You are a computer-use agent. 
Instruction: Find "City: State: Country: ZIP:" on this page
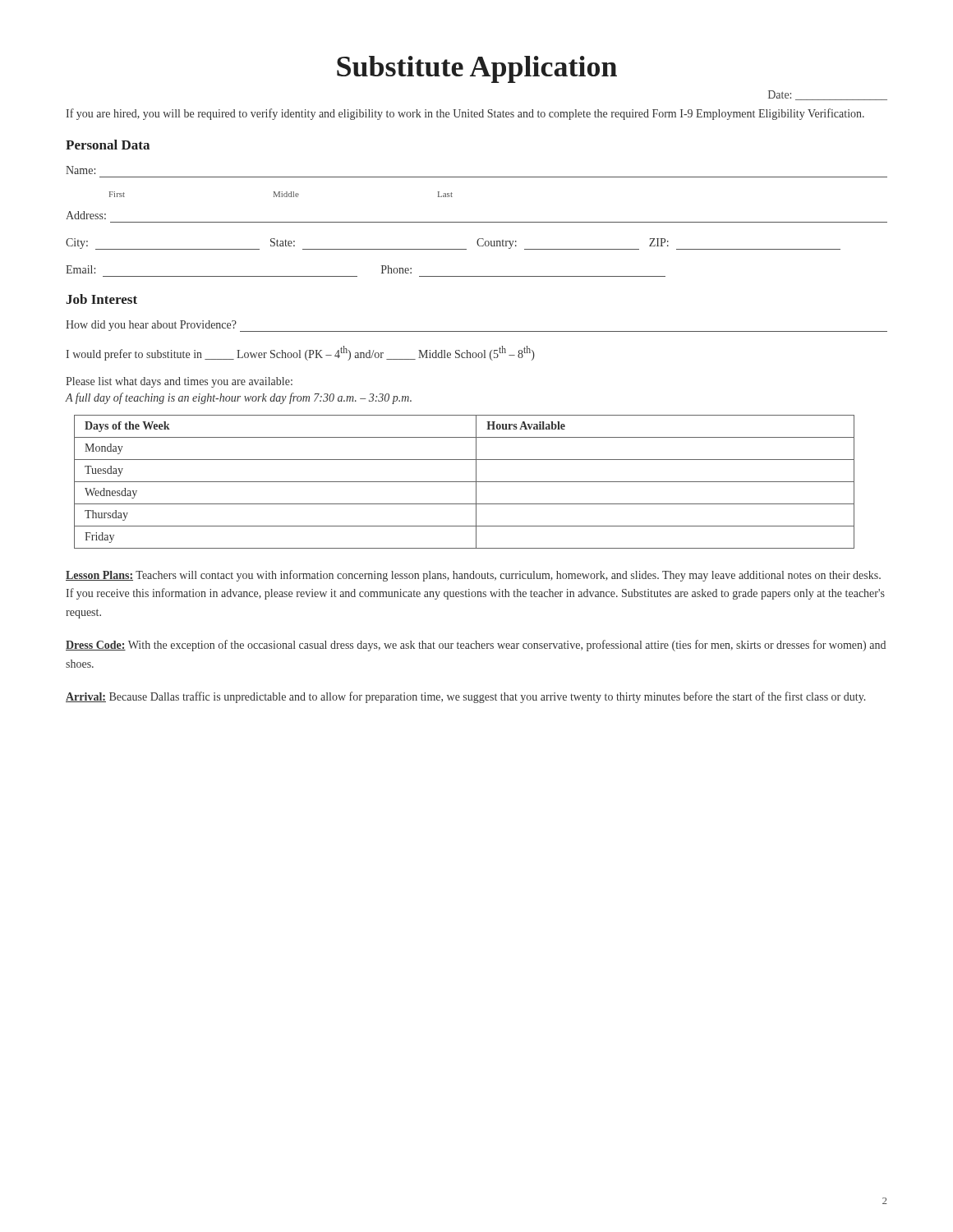coord(476,242)
